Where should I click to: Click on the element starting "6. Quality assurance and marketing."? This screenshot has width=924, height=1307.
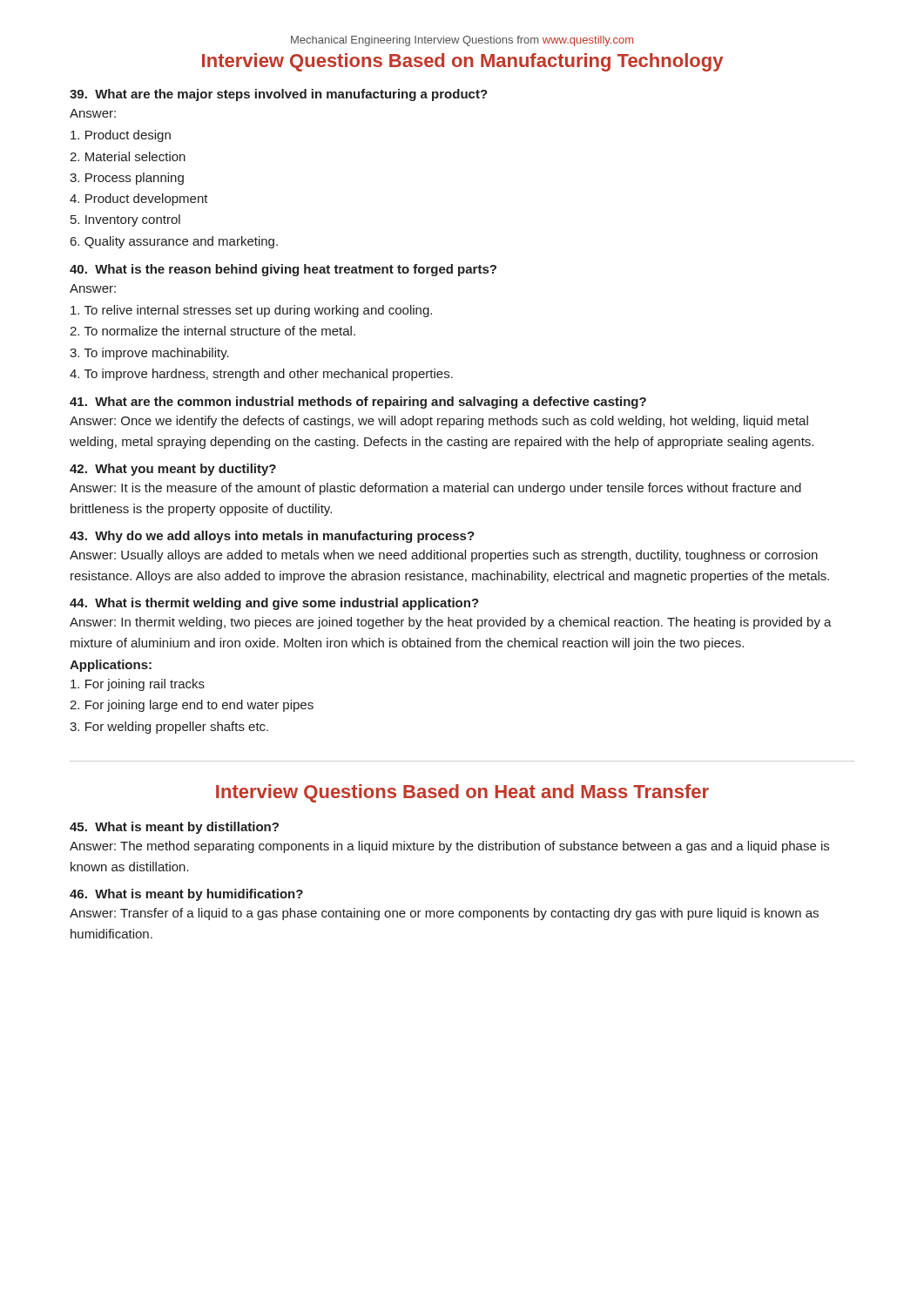point(174,240)
